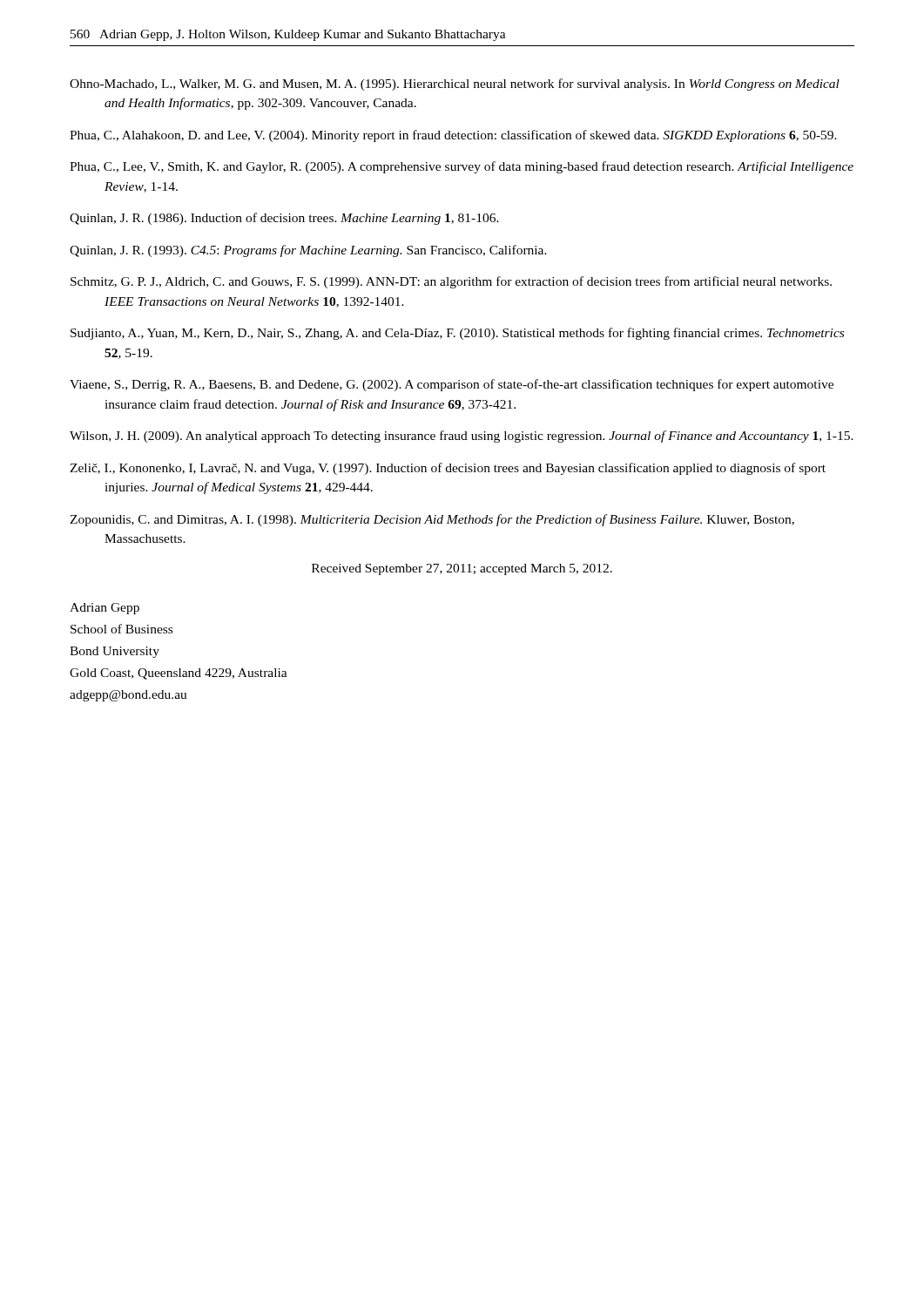
Task: Point to the block starting "Quinlan, J. R. (1993). C4.5:"
Action: 308,249
